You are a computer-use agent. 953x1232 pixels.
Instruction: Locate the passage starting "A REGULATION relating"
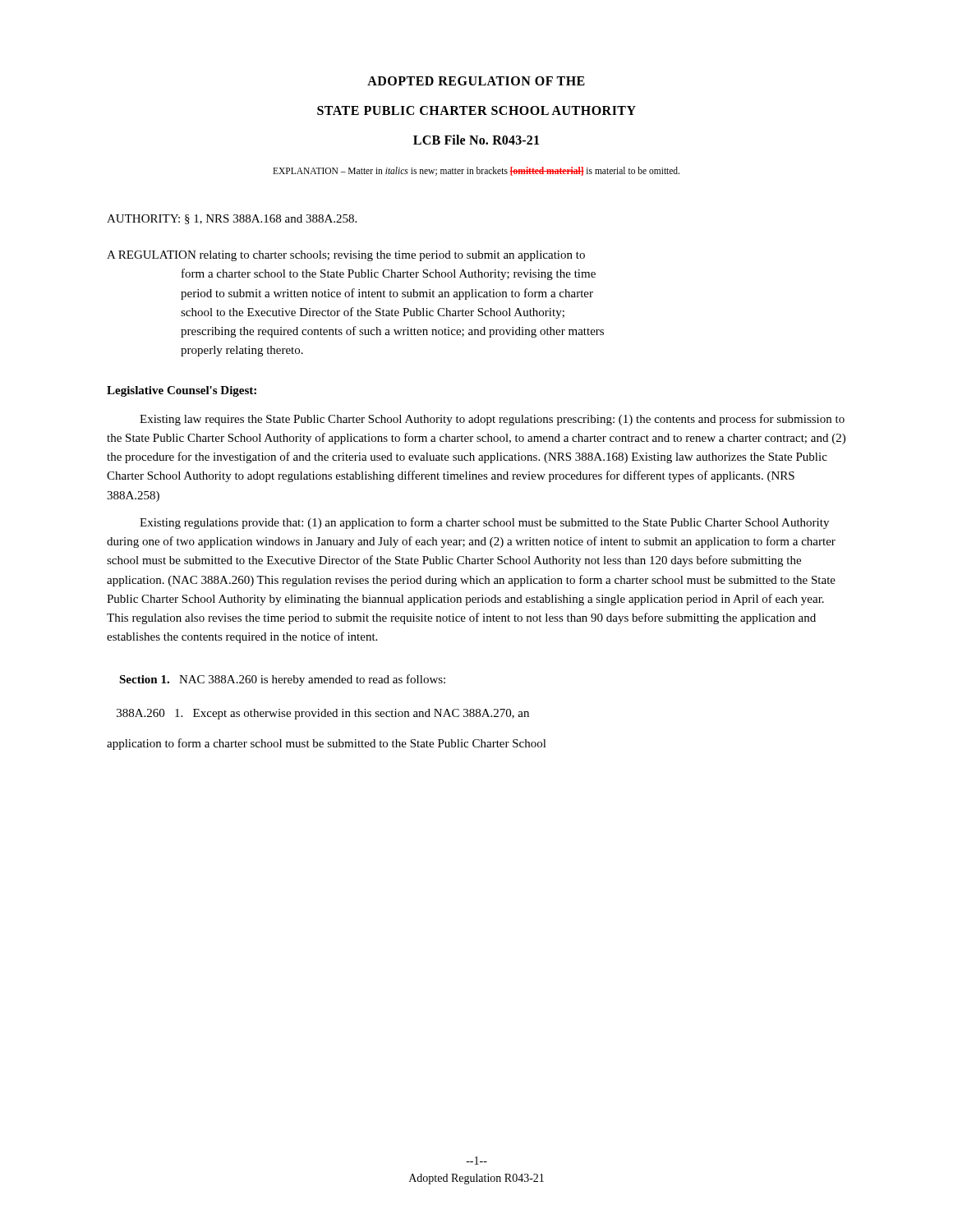point(476,303)
